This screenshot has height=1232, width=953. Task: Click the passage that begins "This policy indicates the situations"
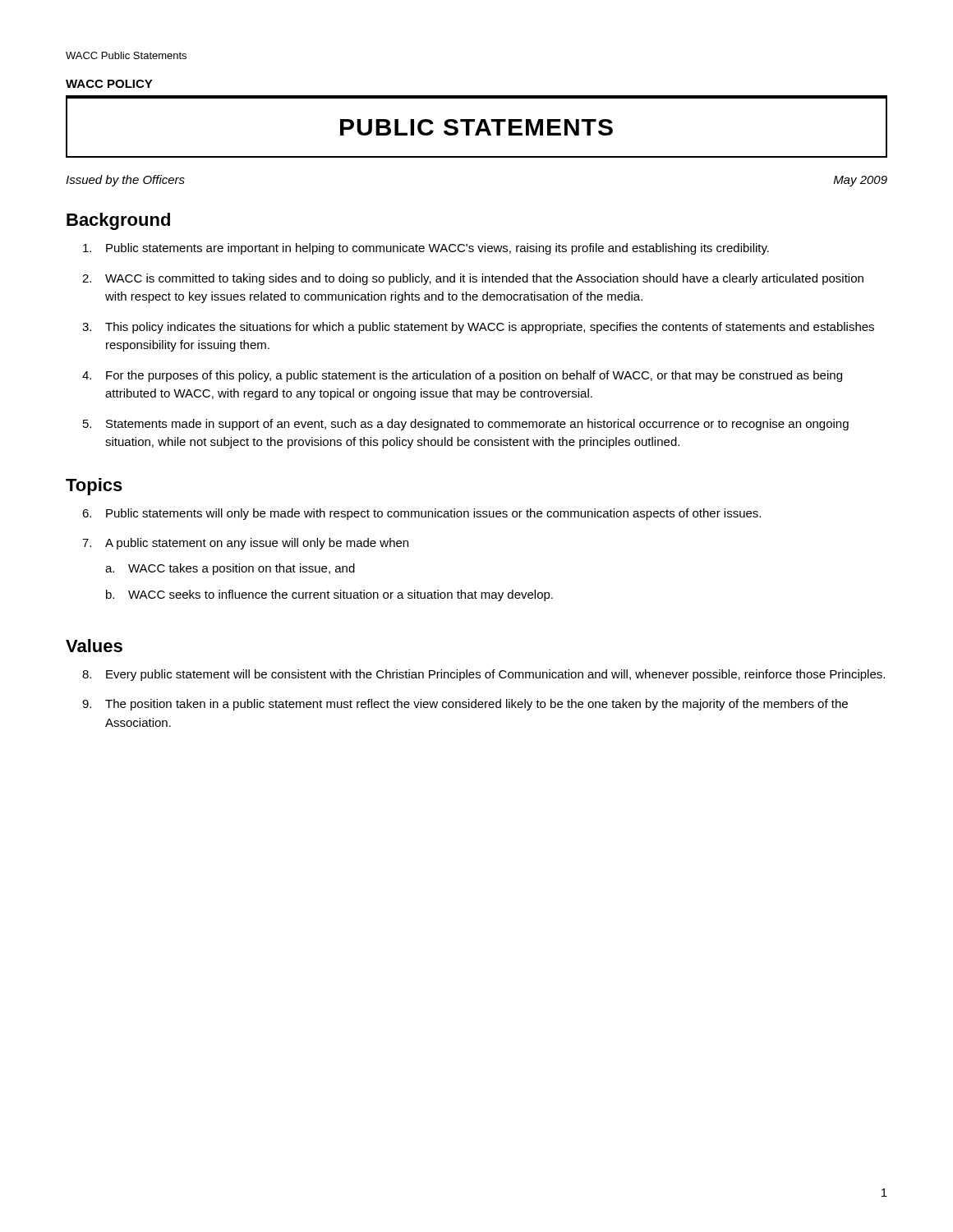pos(496,336)
